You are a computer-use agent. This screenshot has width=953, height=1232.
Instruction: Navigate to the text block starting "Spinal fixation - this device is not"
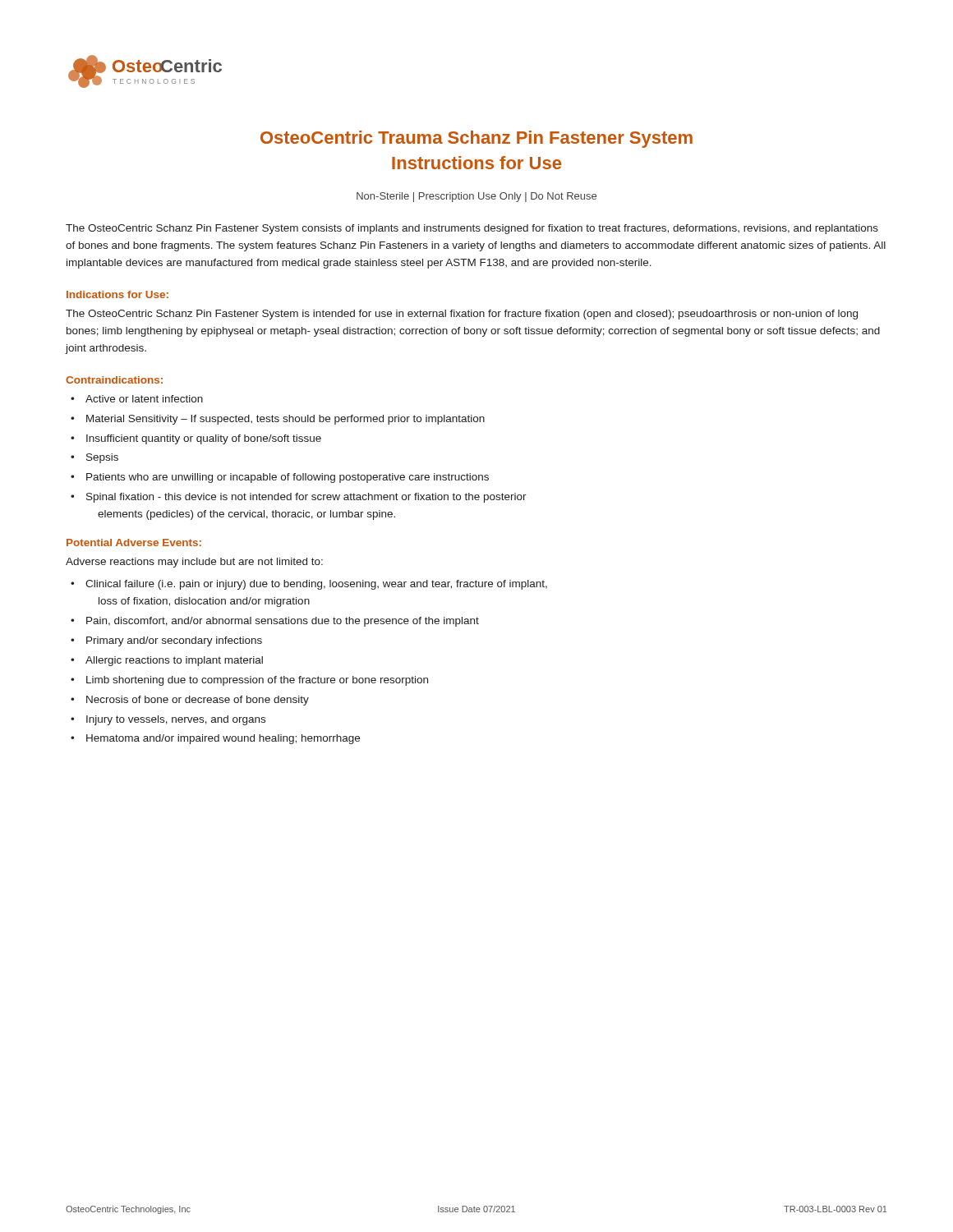[306, 505]
